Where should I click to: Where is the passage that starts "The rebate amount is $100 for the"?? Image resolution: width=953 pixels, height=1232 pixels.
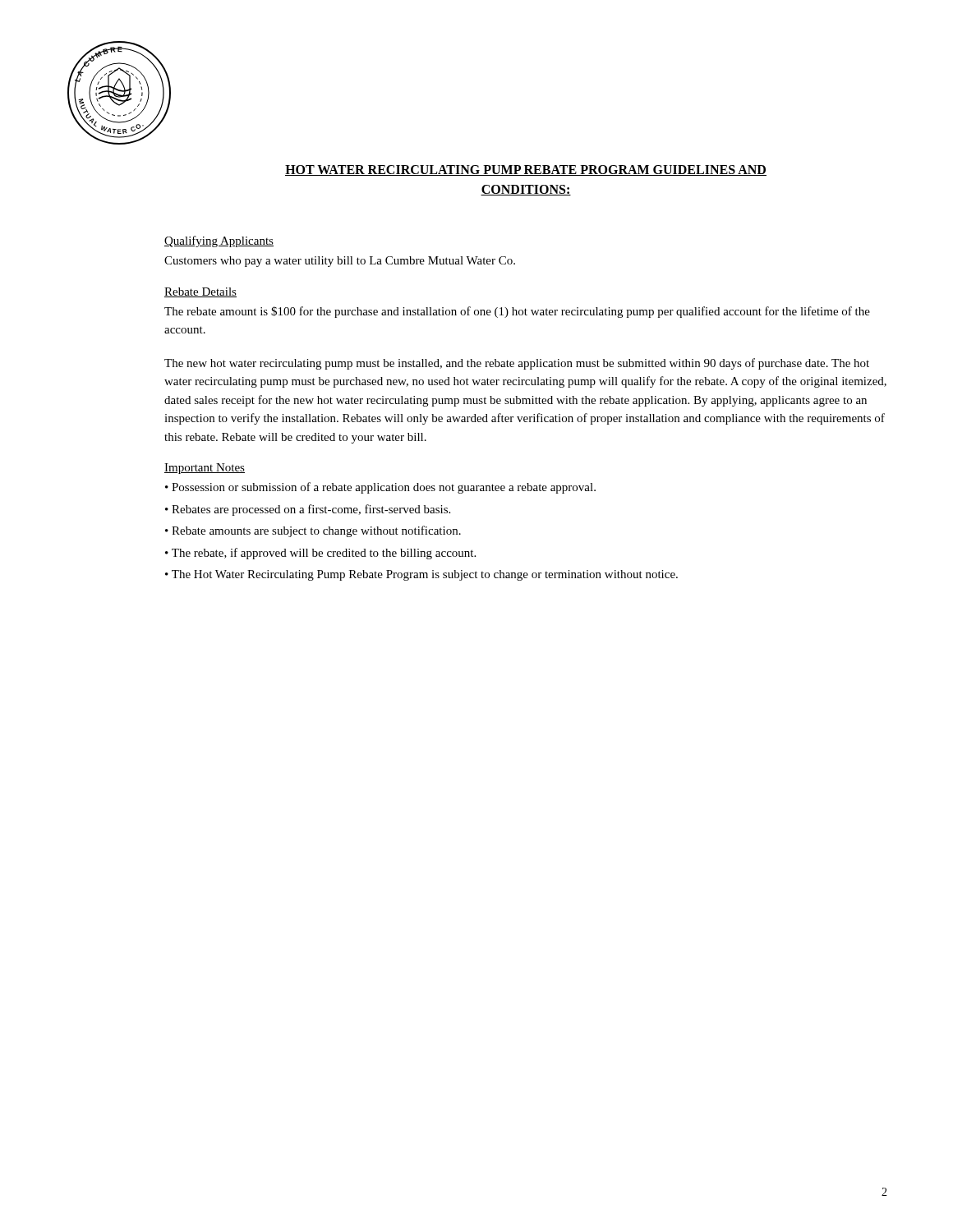click(x=526, y=320)
